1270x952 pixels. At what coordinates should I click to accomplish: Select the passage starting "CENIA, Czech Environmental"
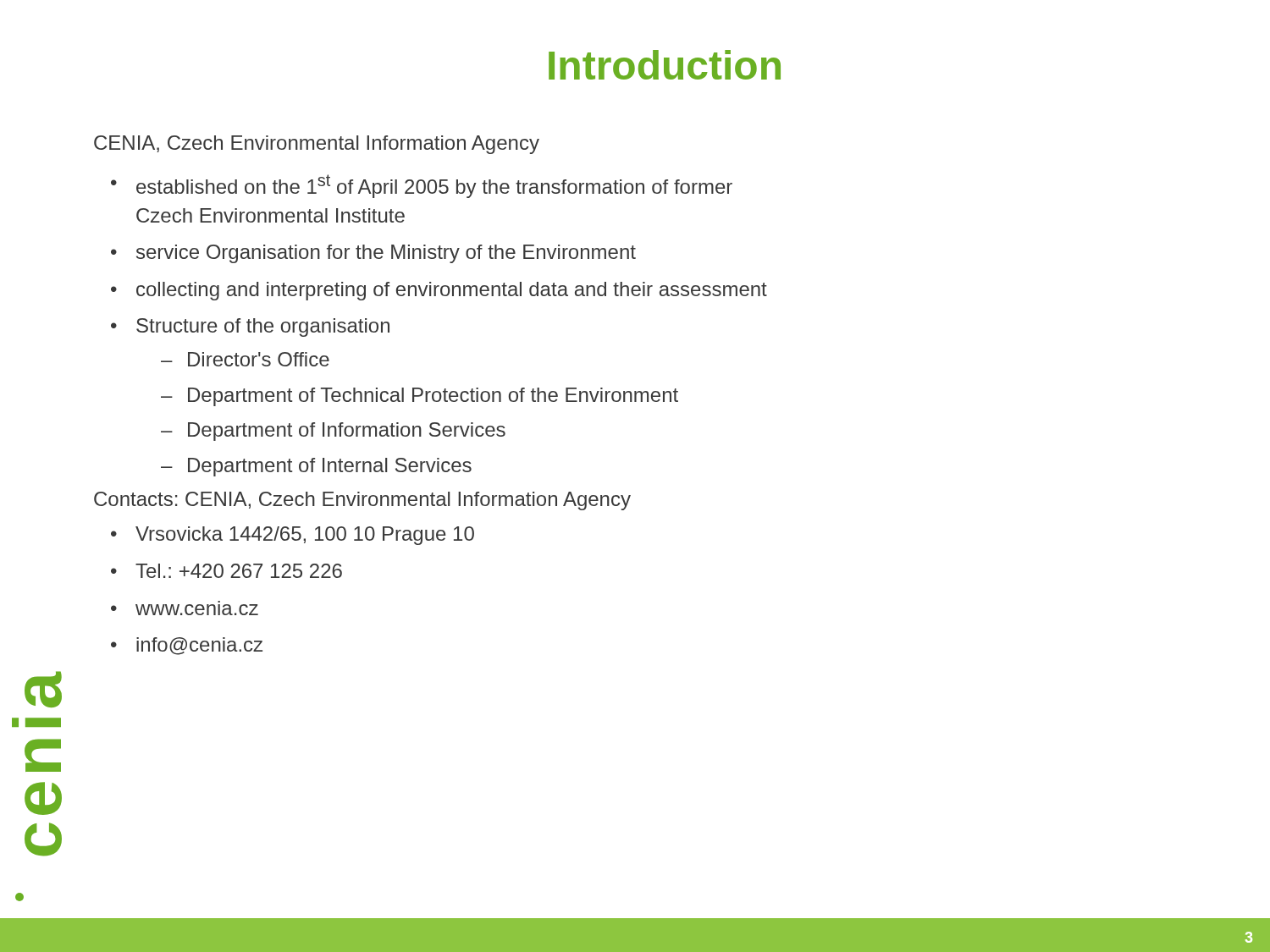pos(316,143)
